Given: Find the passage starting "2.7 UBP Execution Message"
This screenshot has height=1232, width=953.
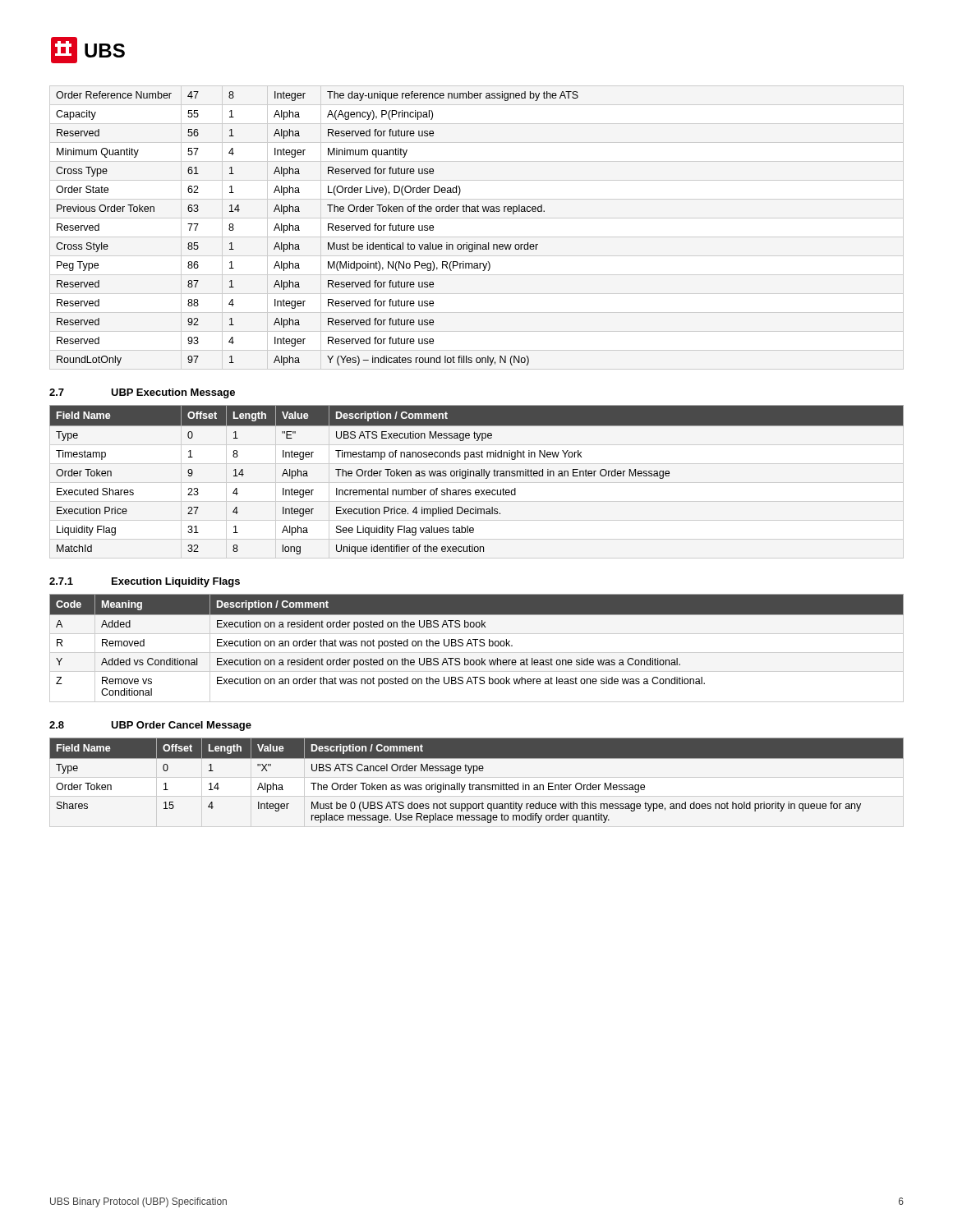Looking at the screenshot, I should click(142, 392).
